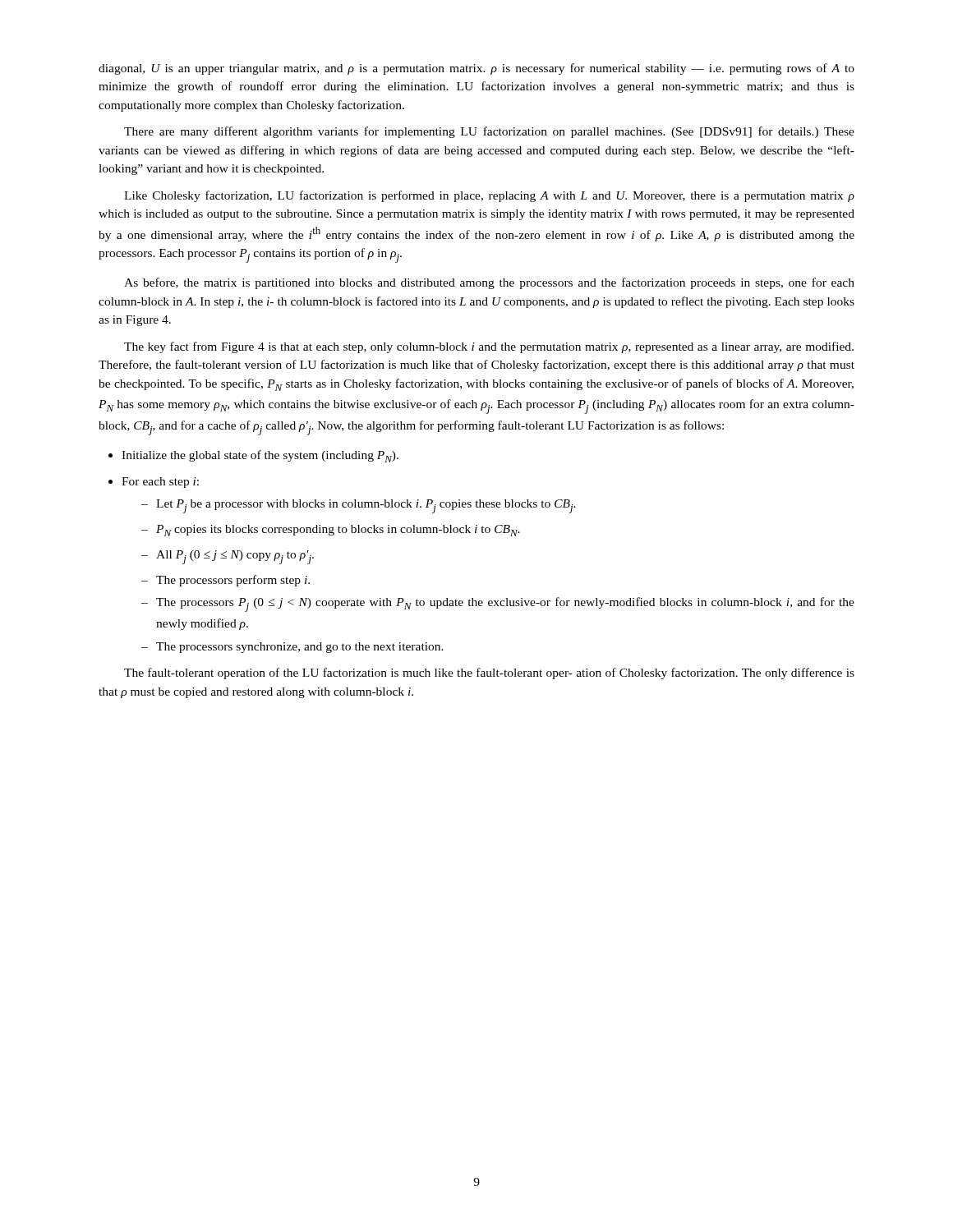The height and width of the screenshot is (1232, 953).
Task: Click the passage that begins "The processors synchronize, and go to the"
Action: (300, 646)
